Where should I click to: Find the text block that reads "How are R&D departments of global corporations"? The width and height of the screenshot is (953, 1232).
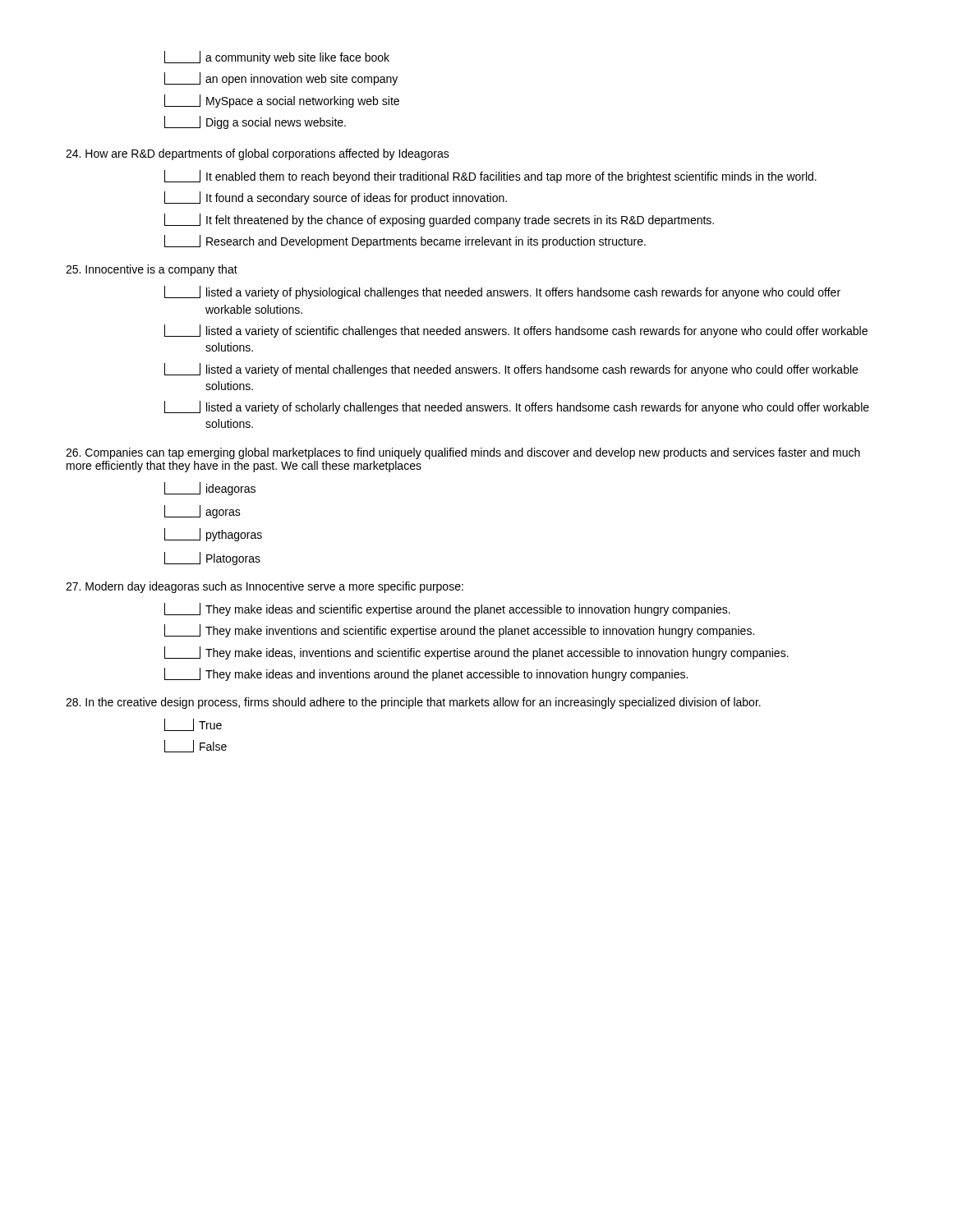(257, 154)
